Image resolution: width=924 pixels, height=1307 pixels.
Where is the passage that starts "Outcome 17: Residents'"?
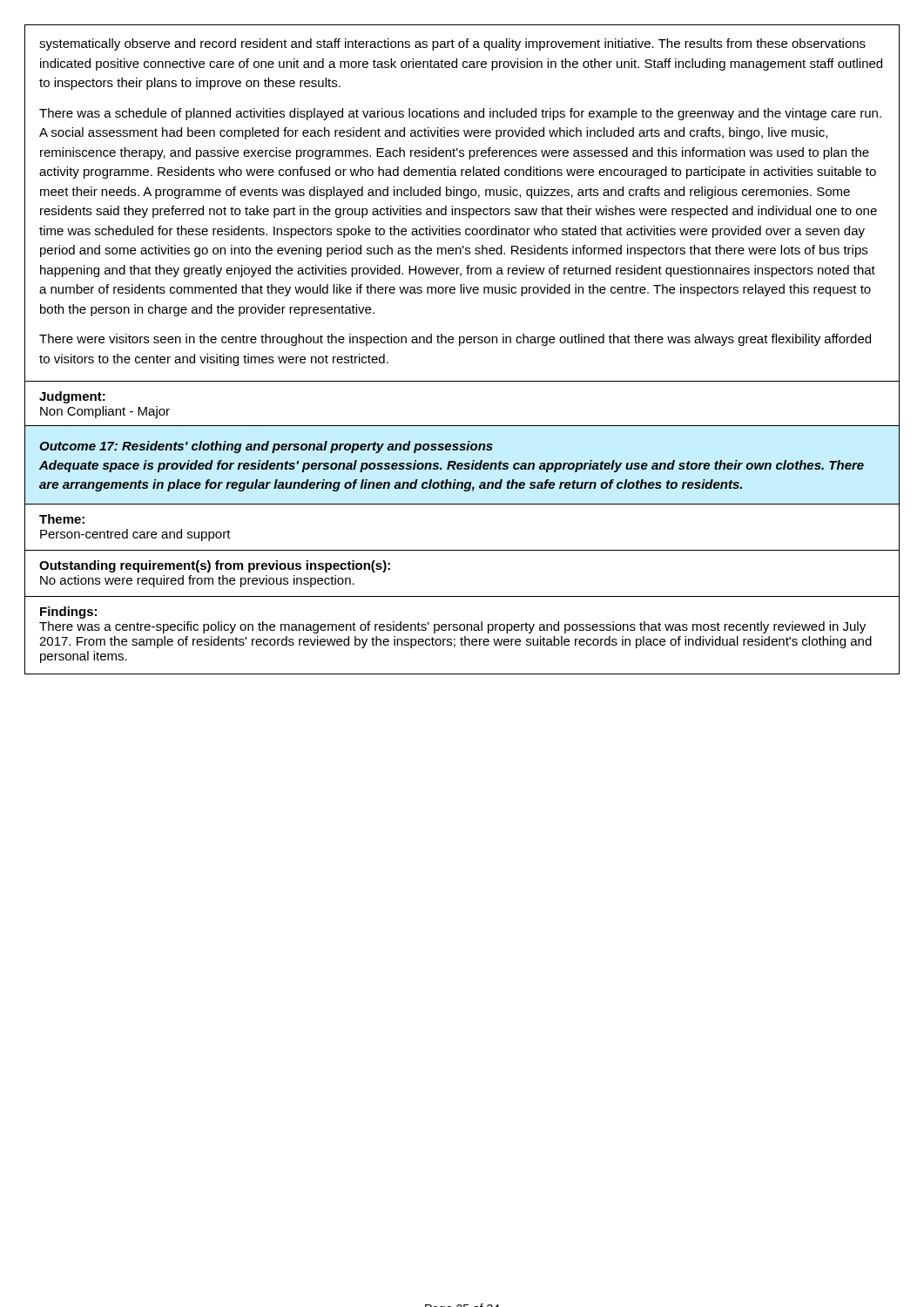coord(452,465)
